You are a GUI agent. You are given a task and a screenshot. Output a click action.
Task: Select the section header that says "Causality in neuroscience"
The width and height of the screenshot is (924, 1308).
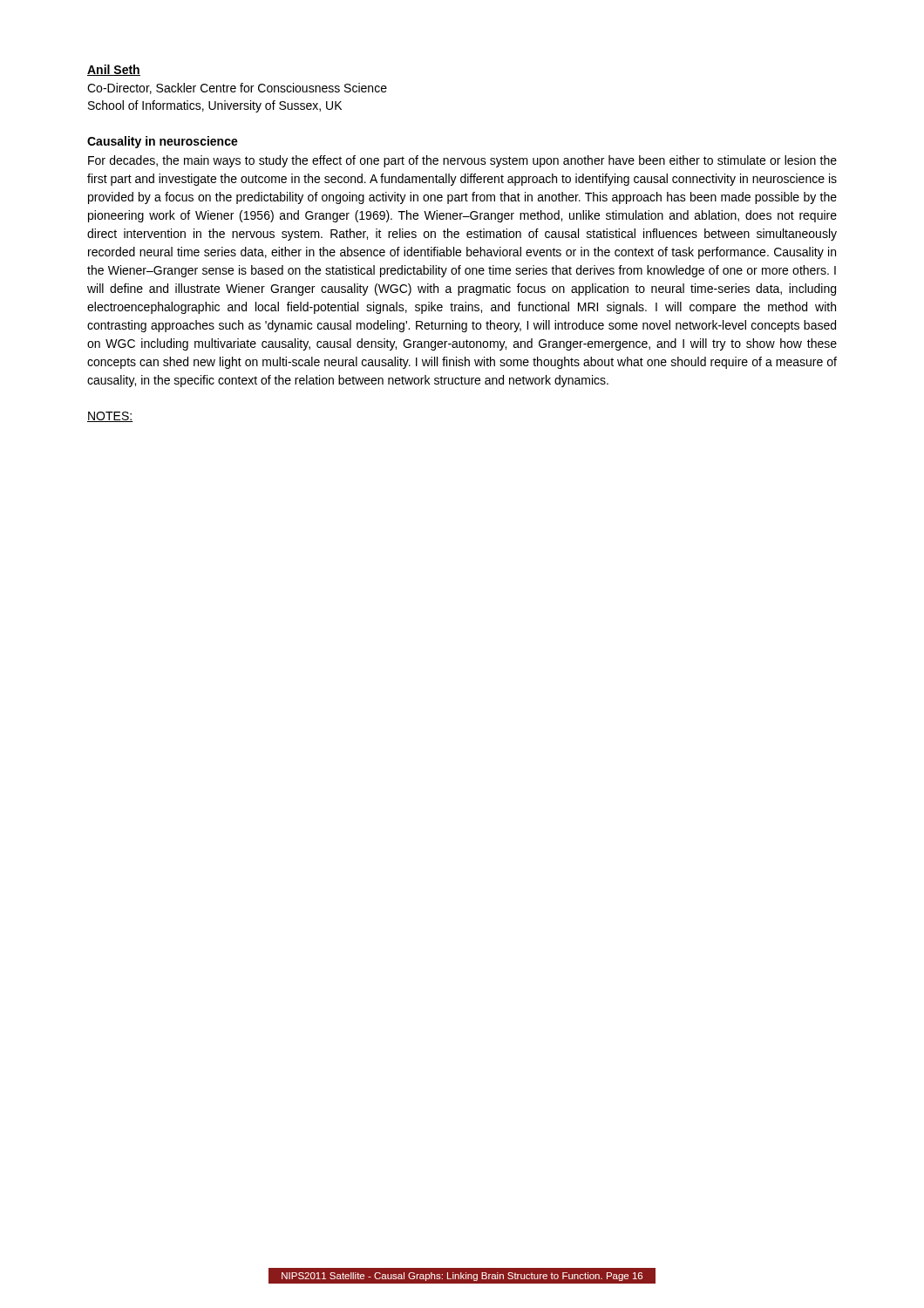162,141
